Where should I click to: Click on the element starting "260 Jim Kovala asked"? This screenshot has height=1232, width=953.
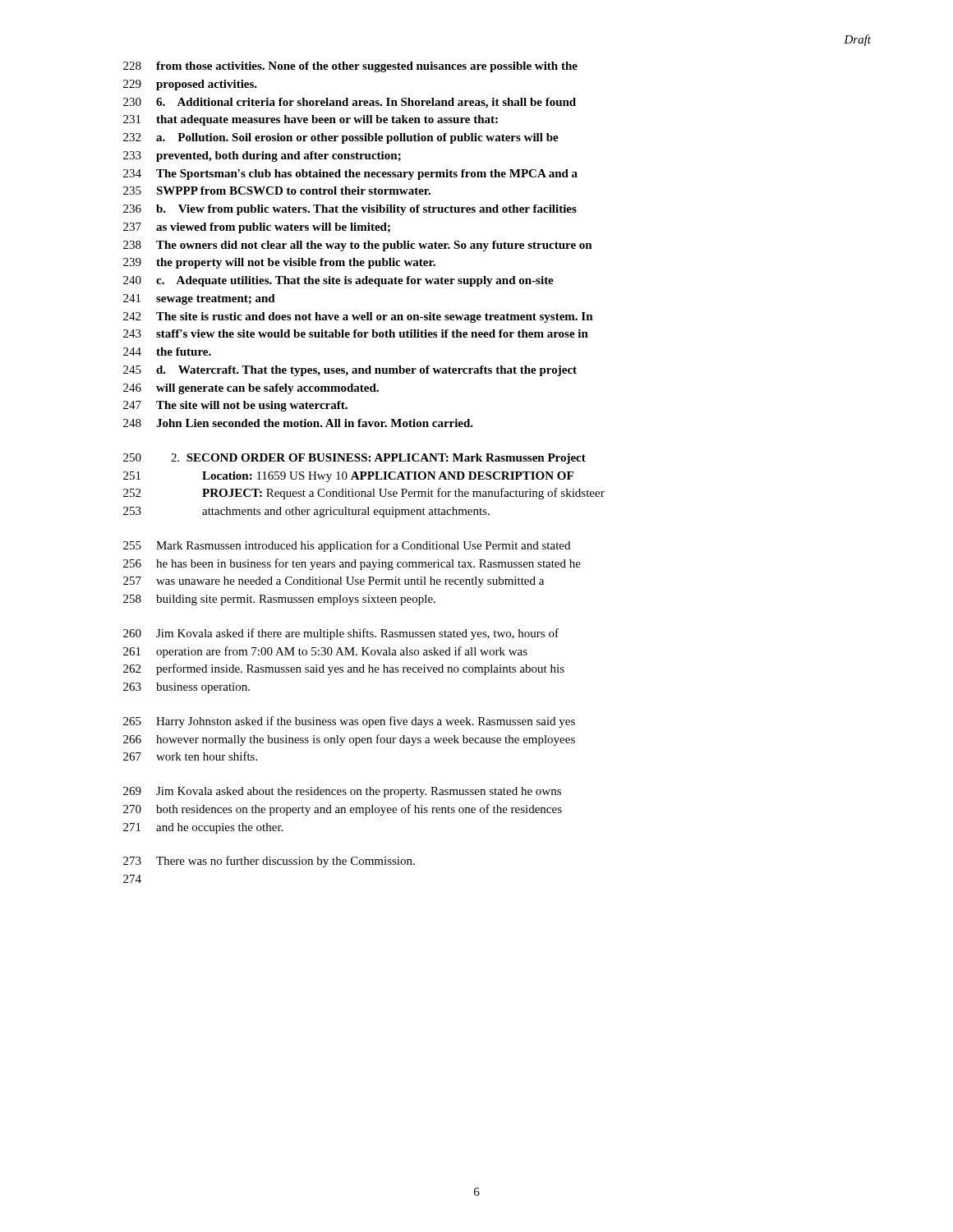489,634
